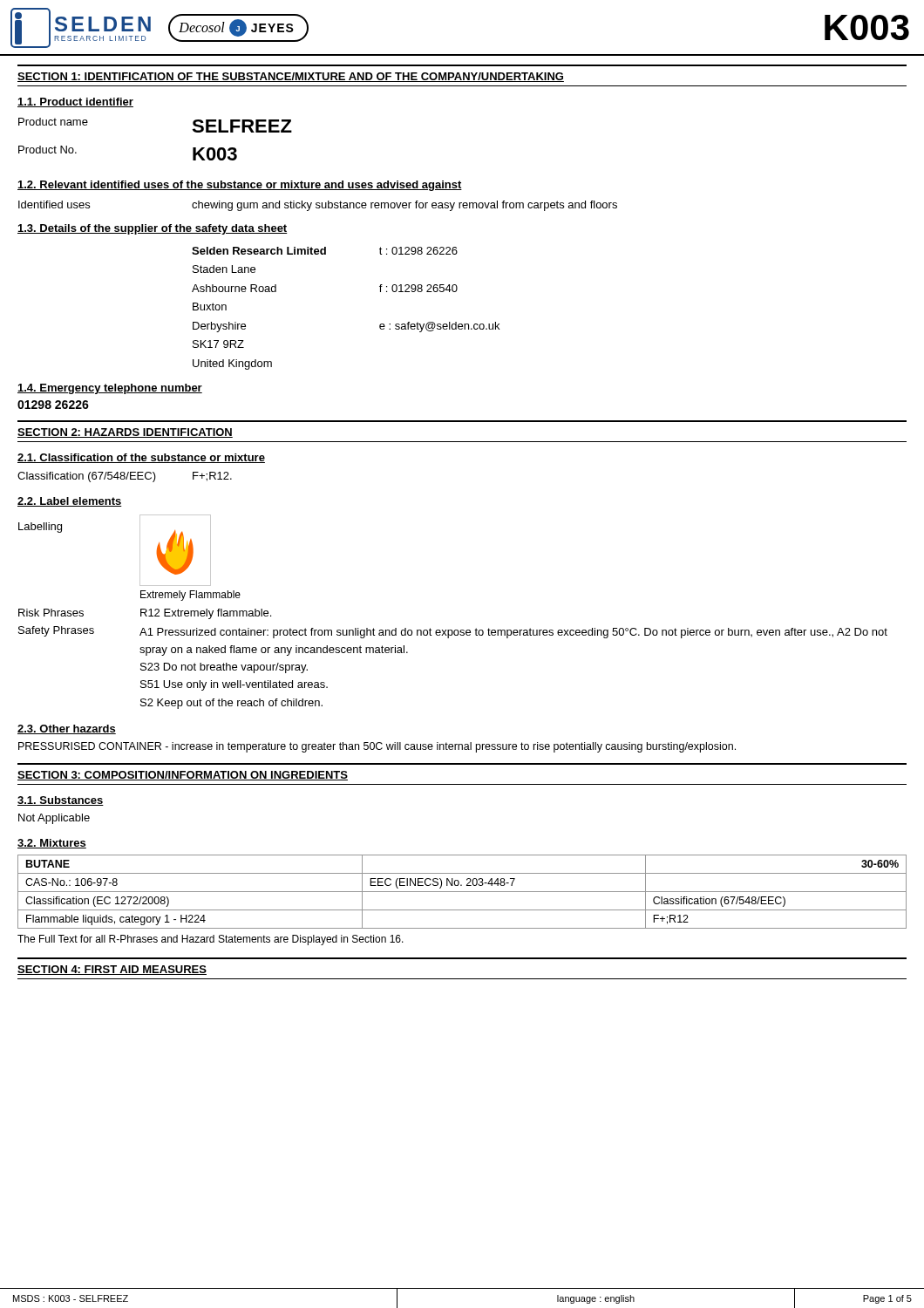This screenshot has height=1308, width=924.
Task: Select the section header with the text "1.1. Product identifier"
Action: 75,102
